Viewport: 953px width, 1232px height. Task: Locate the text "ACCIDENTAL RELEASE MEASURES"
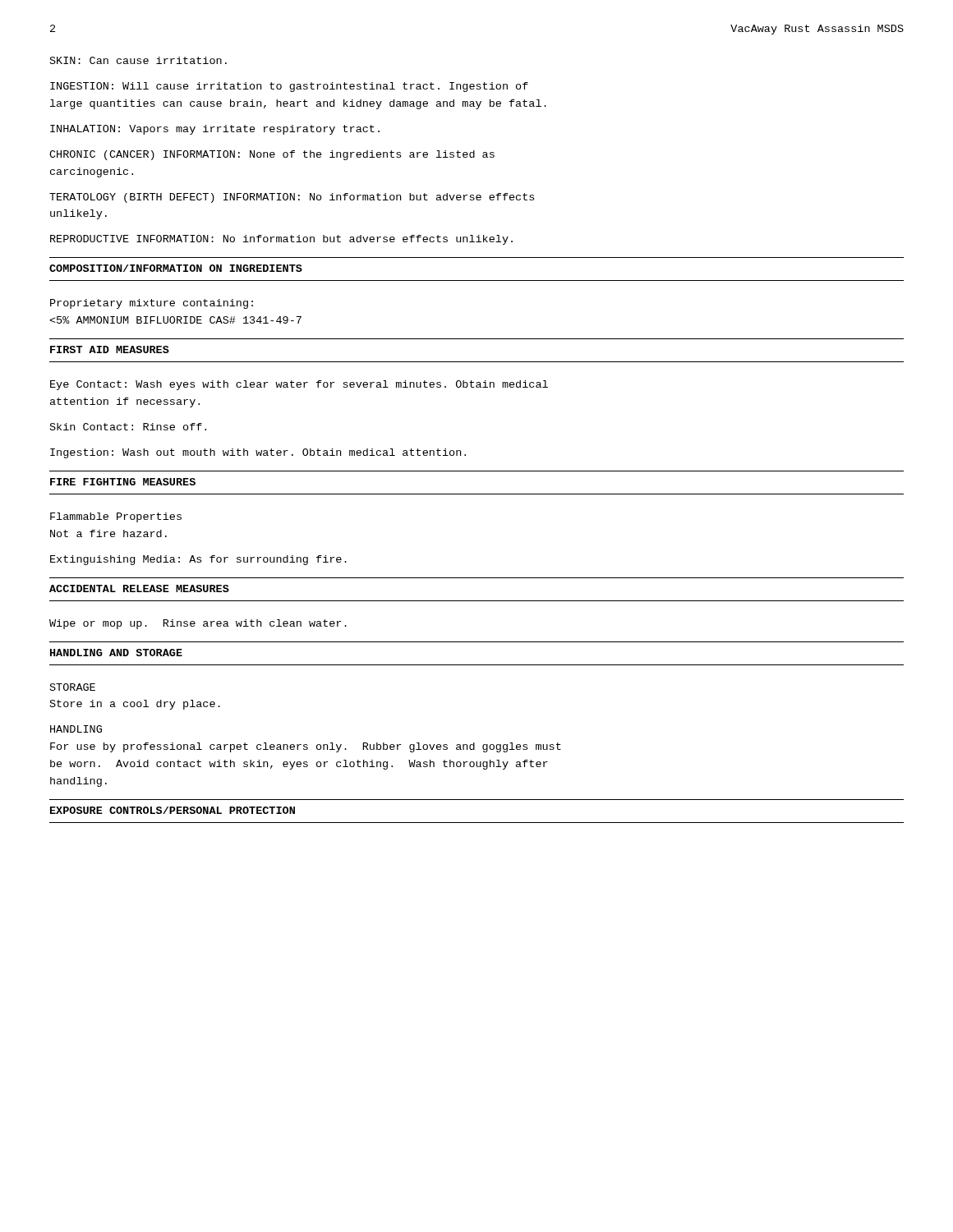tap(139, 589)
